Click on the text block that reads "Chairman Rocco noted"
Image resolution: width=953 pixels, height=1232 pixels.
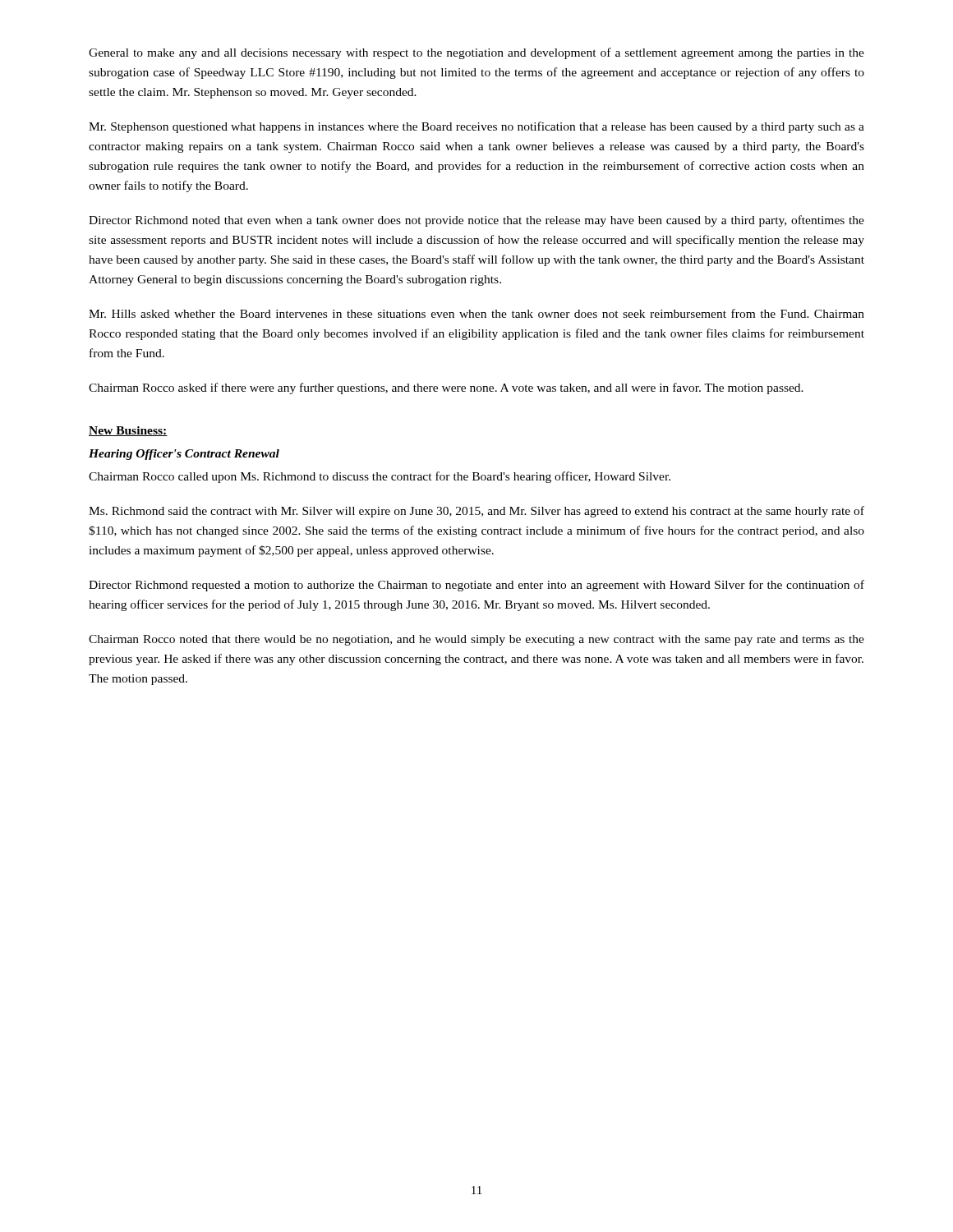(476, 659)
